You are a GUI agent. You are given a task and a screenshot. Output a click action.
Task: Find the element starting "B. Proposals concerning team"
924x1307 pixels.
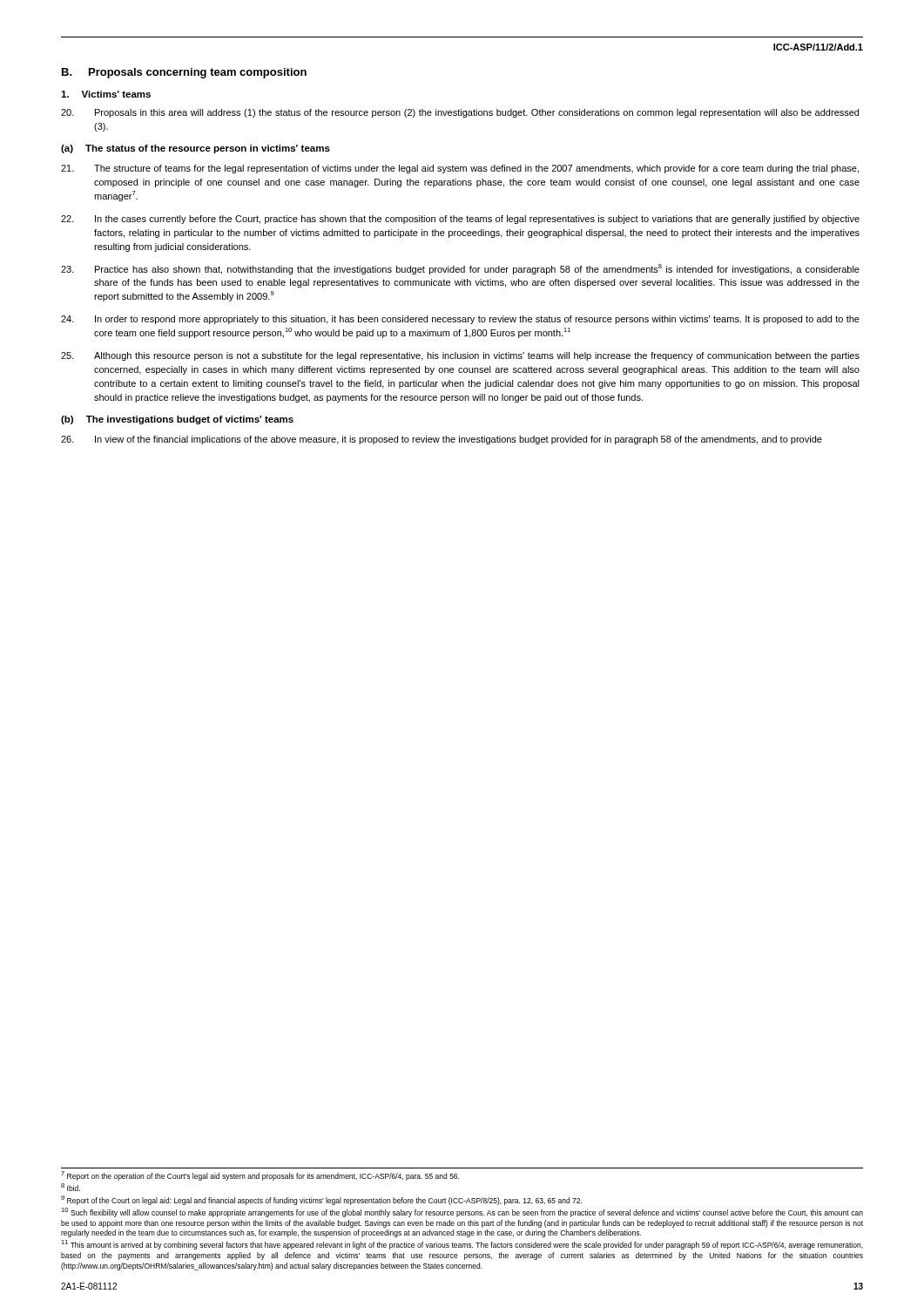[184, 72]
